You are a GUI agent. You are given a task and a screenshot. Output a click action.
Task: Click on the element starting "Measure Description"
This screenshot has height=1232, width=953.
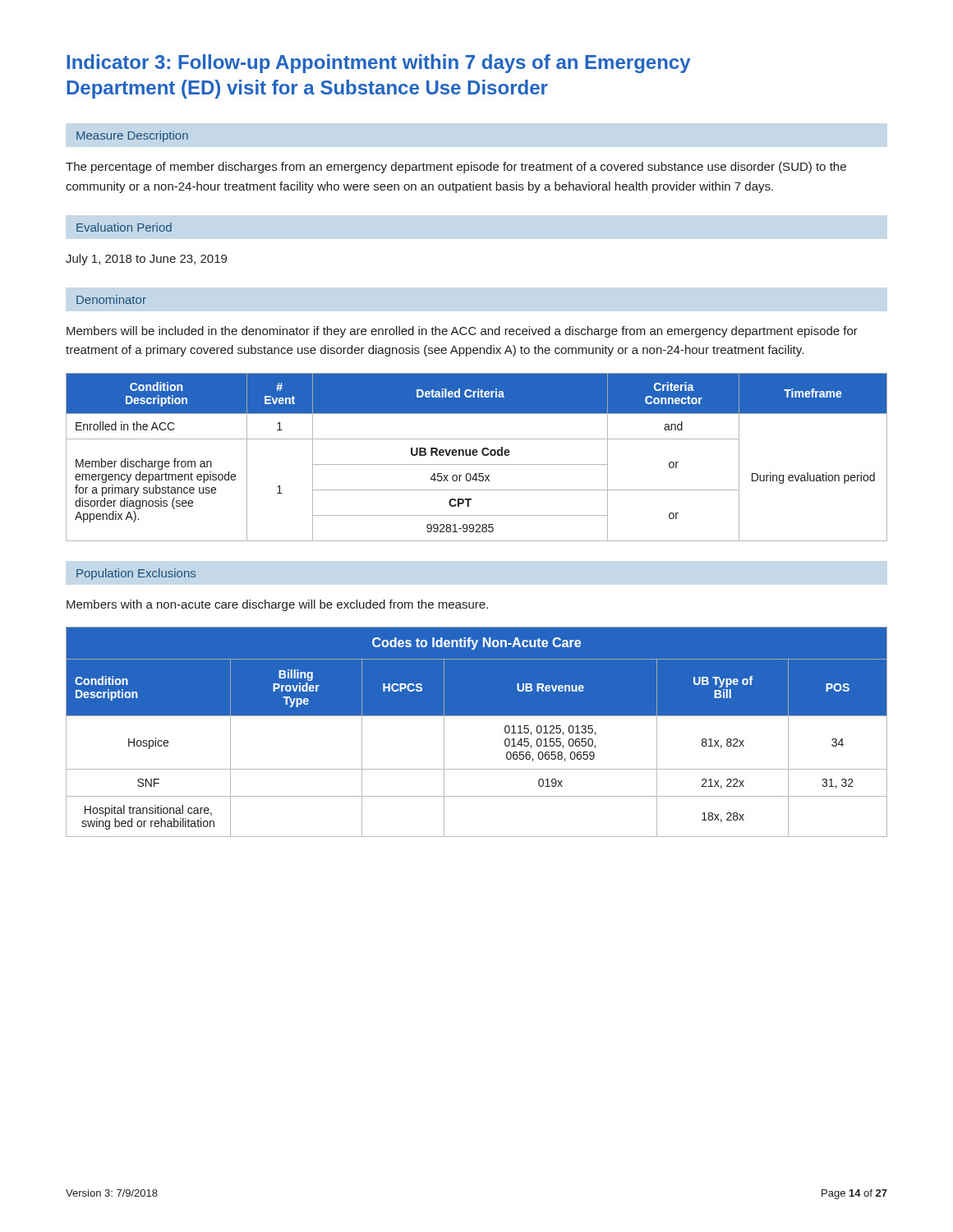tap(132, 135)
